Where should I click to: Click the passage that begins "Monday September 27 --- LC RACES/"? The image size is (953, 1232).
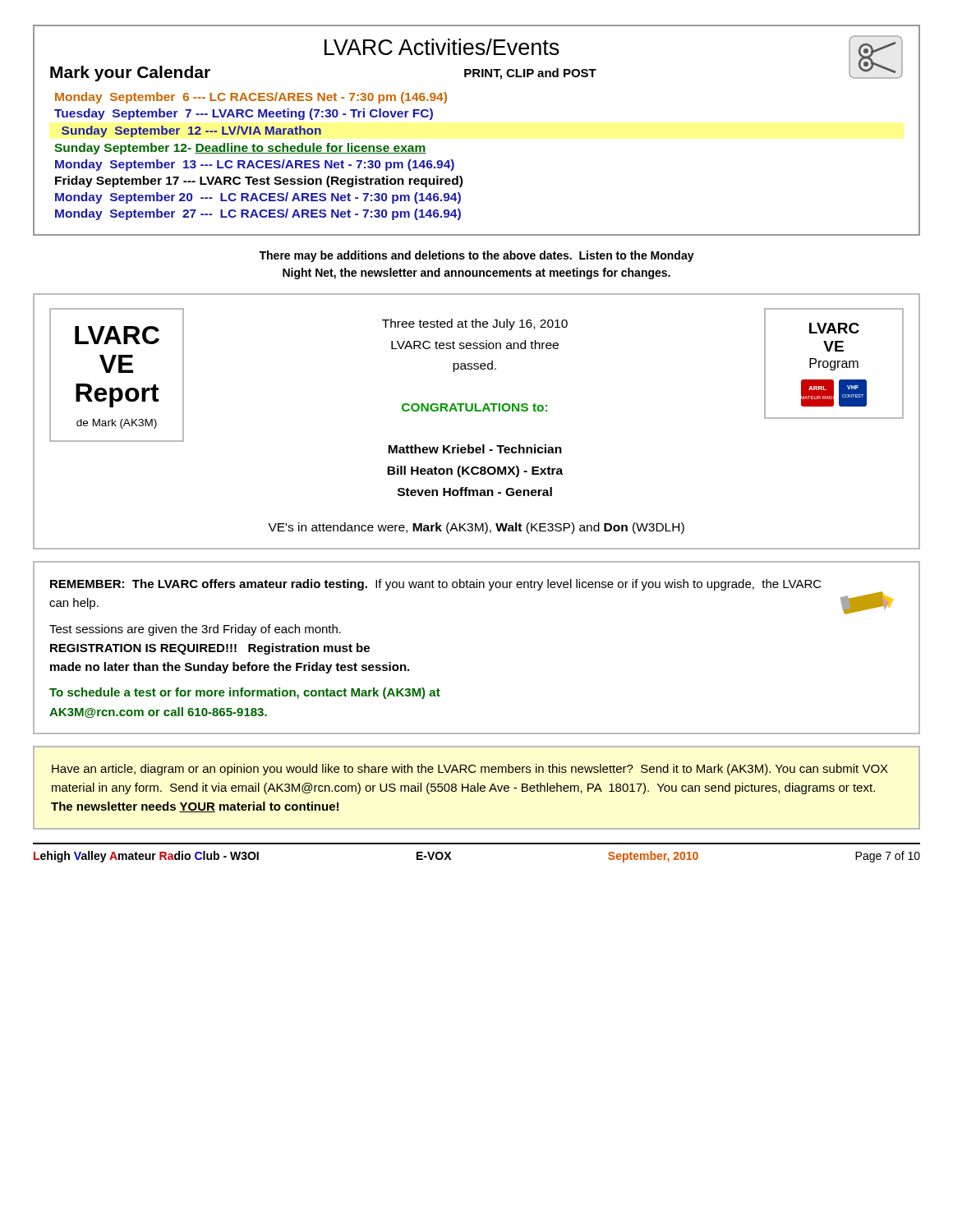(x=258, y=213)
